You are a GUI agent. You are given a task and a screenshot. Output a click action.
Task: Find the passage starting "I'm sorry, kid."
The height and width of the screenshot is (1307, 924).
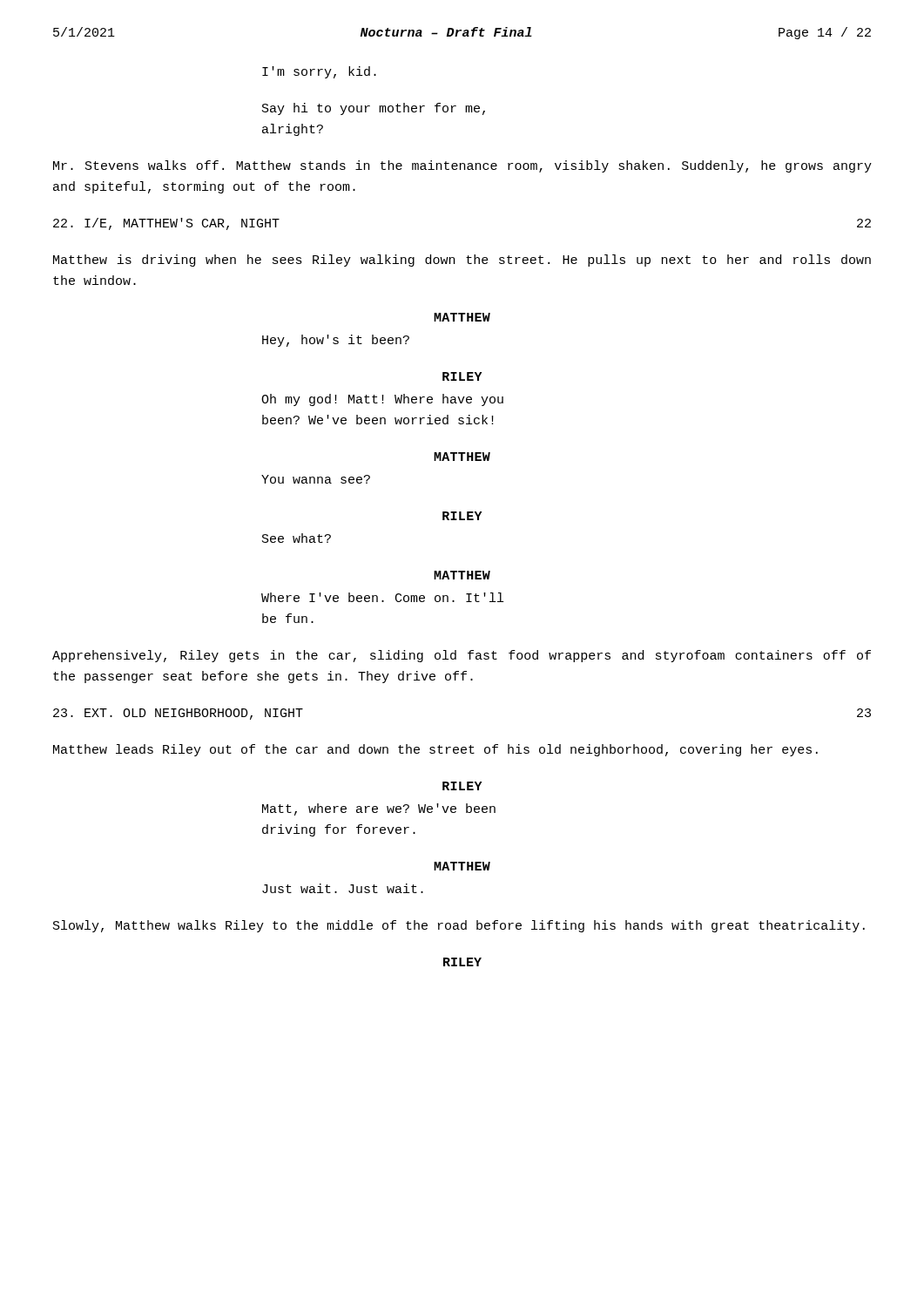pyautogui.click(x=320, y=73)
